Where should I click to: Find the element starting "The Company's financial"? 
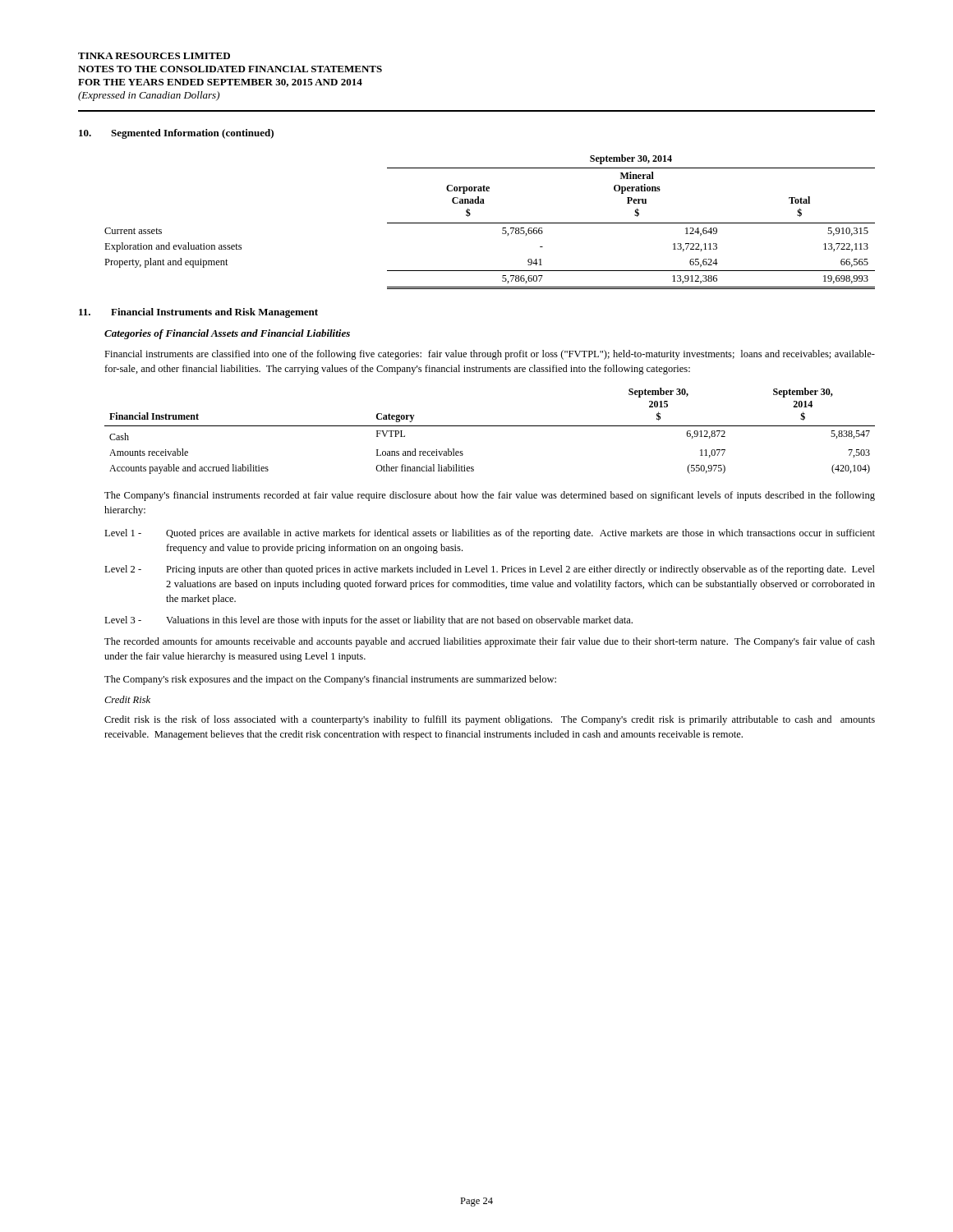(490, 503)
